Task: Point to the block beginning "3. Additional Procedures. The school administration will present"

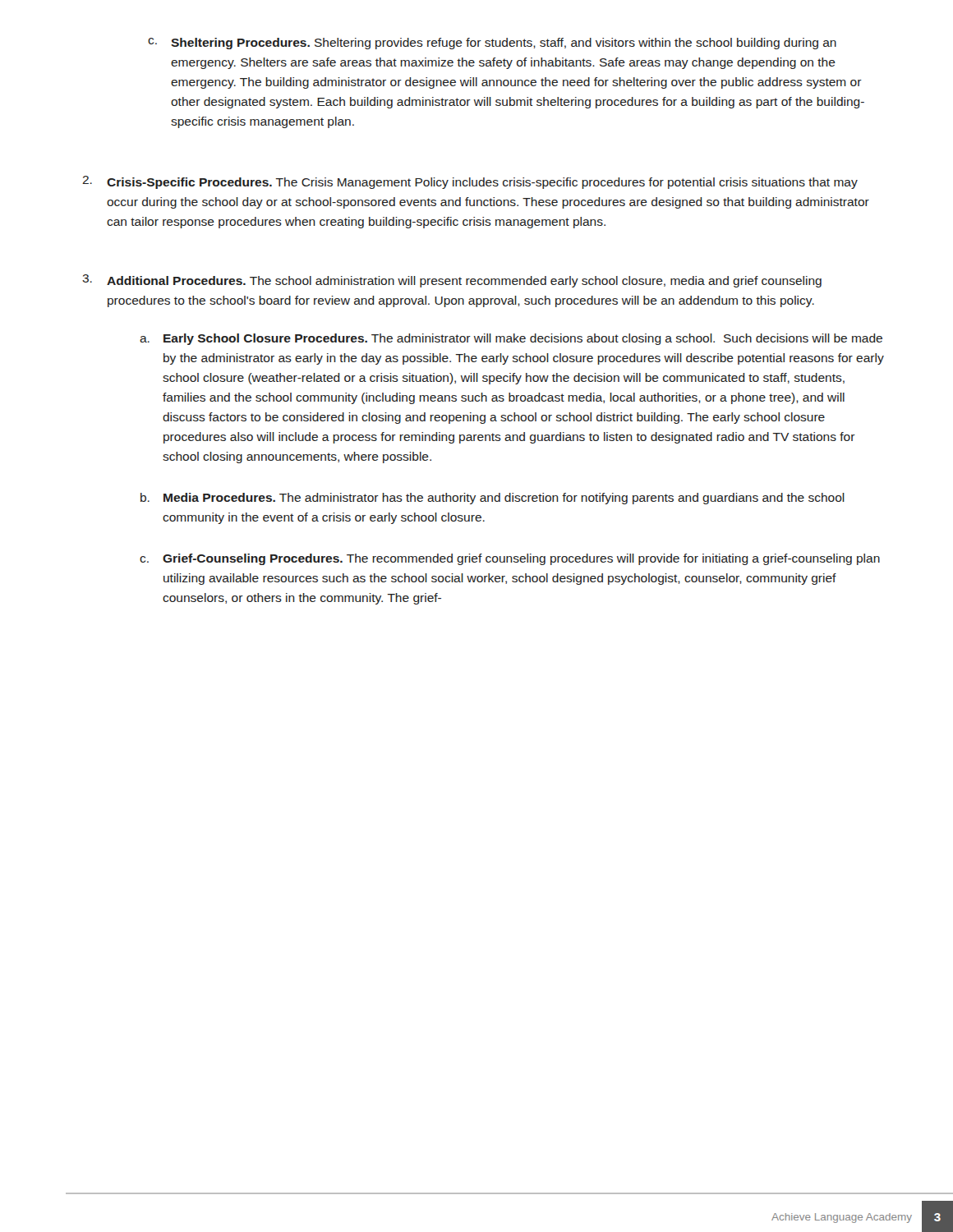Action: click(x=485, y=440)
